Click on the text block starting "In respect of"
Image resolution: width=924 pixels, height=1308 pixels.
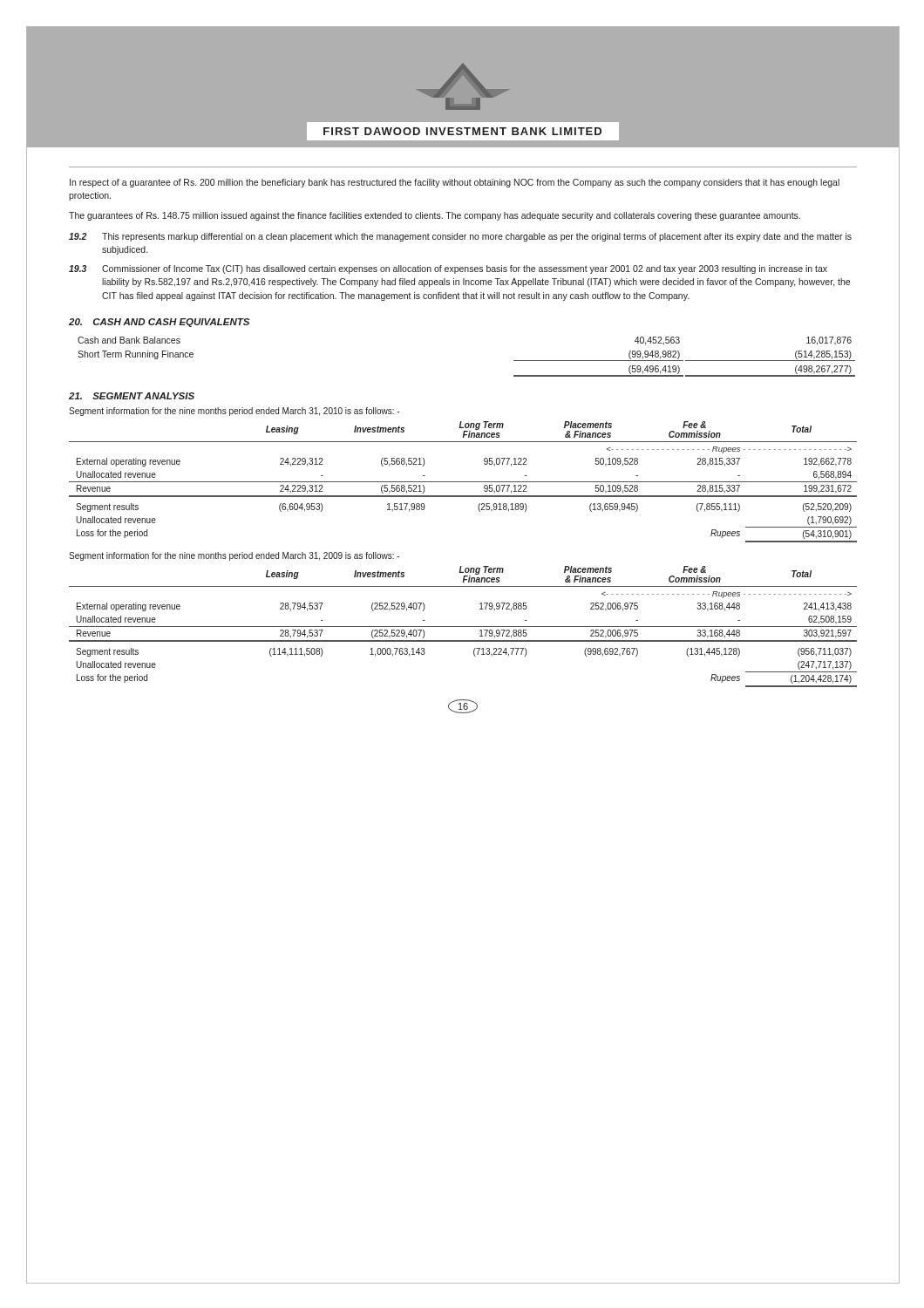pos(454,189)
